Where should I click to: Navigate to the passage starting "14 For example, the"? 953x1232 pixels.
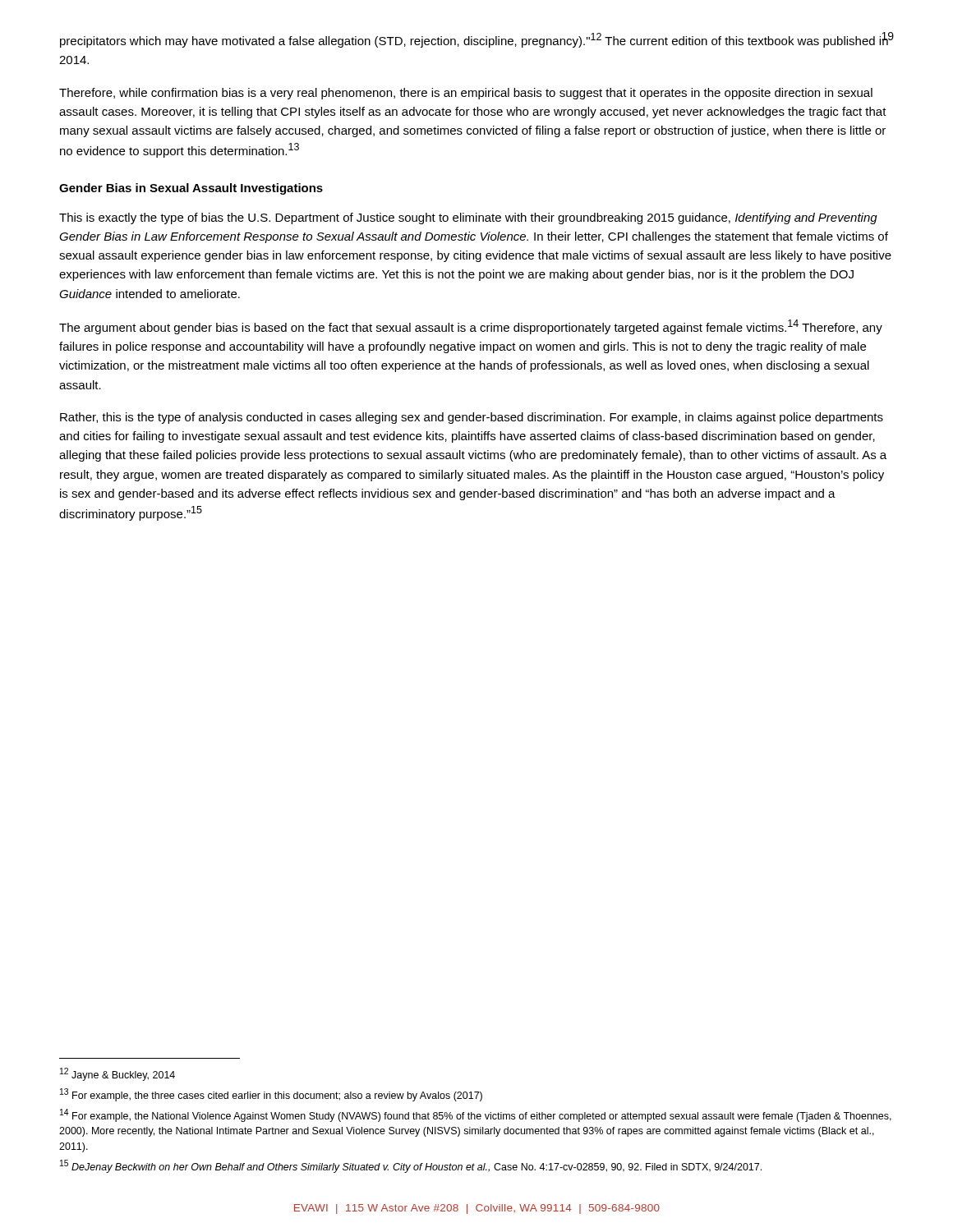coord(475,1130)
